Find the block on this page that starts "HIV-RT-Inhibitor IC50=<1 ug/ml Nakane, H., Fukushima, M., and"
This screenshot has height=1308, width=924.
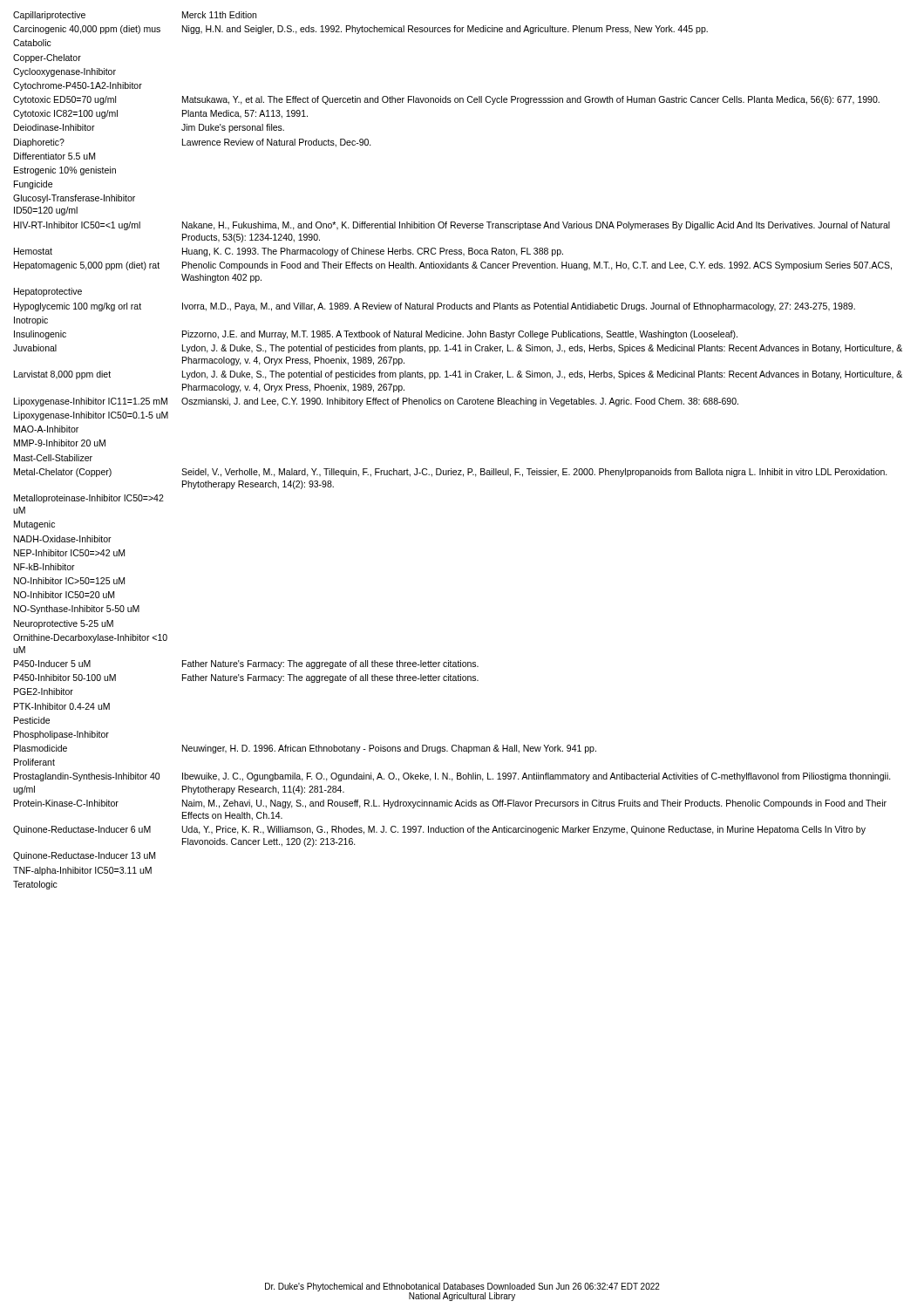click(462, 231)
